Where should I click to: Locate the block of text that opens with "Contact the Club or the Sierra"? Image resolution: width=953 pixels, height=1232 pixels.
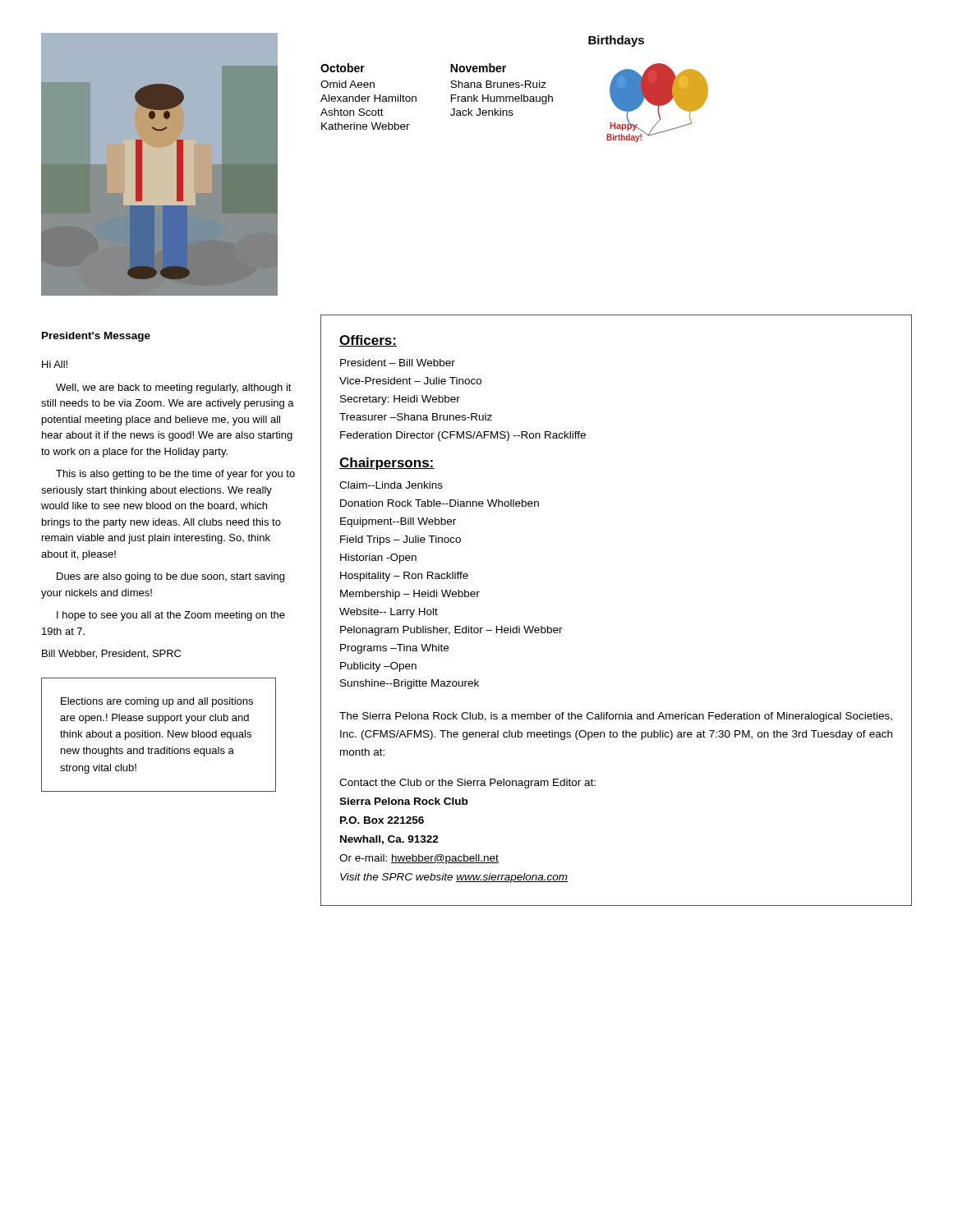[x=467, y=784]
